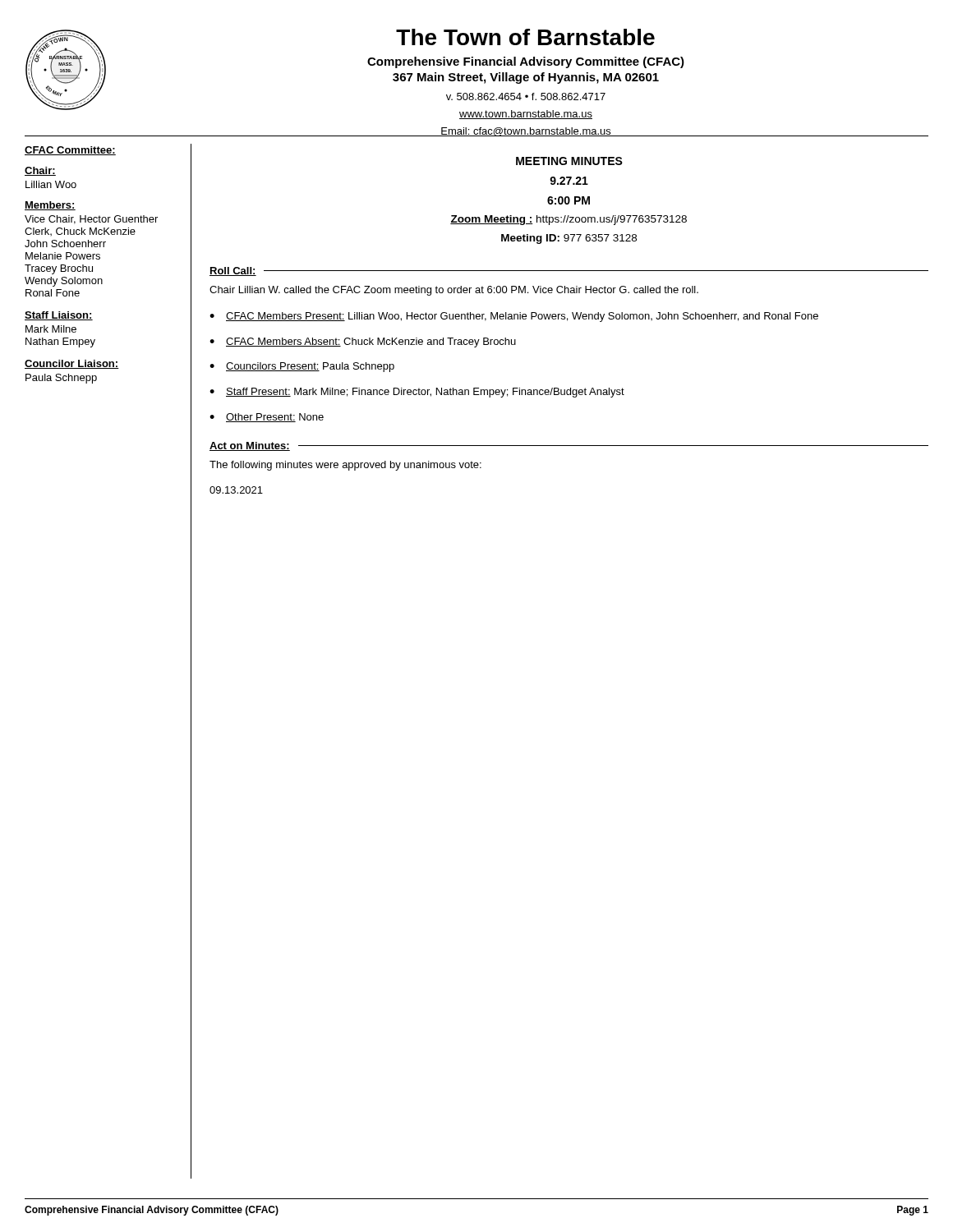Select the region starting "CFAC Committee:"

[70, 150]
